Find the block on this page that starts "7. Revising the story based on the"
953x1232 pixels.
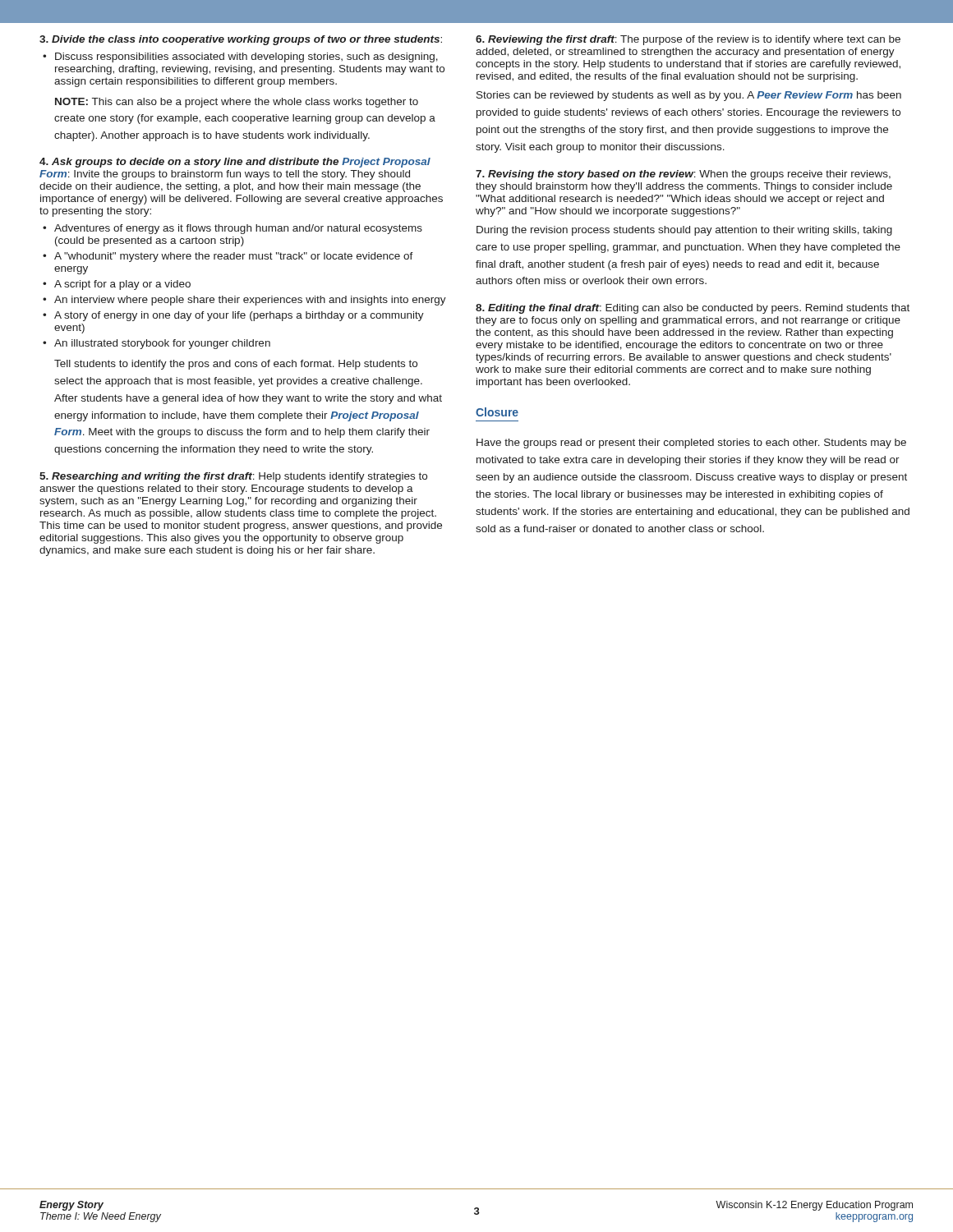coord(695,229)
